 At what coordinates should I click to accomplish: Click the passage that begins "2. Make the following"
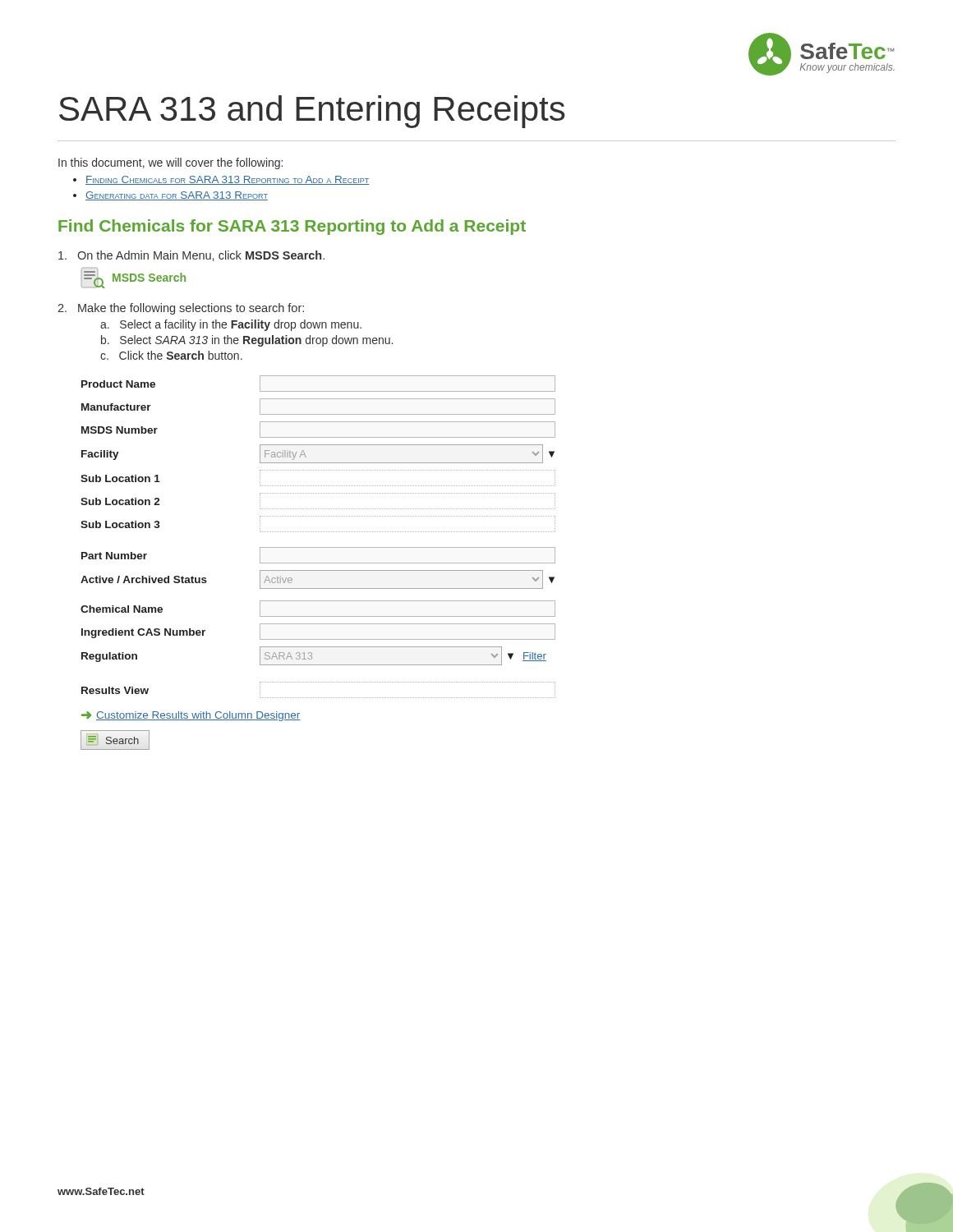(x=181, y=309)
